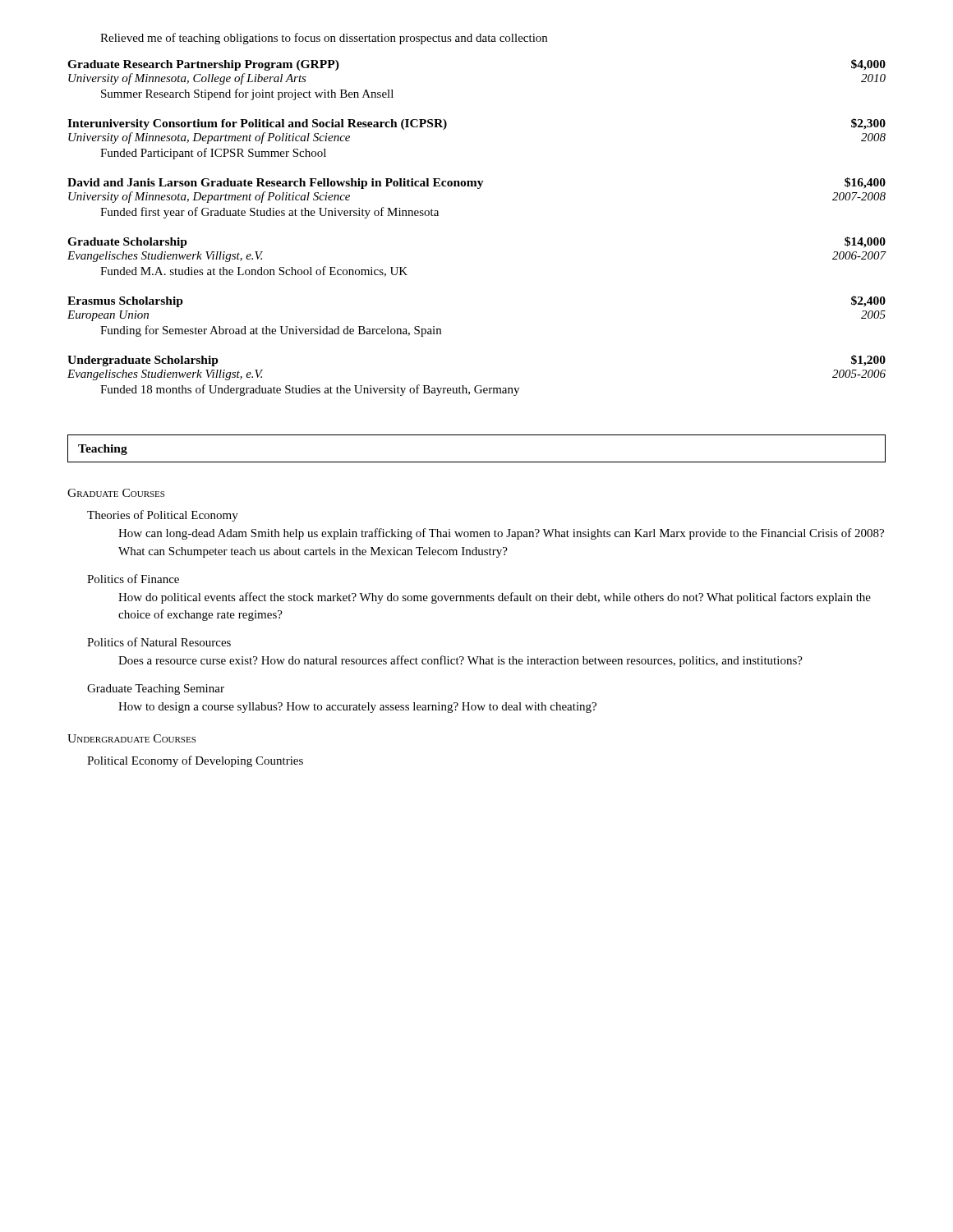The height and width of the screenshot is (1232, 953).
Task: Find the text containing "Political Economy of Developing Countries"
Action: 195,760
